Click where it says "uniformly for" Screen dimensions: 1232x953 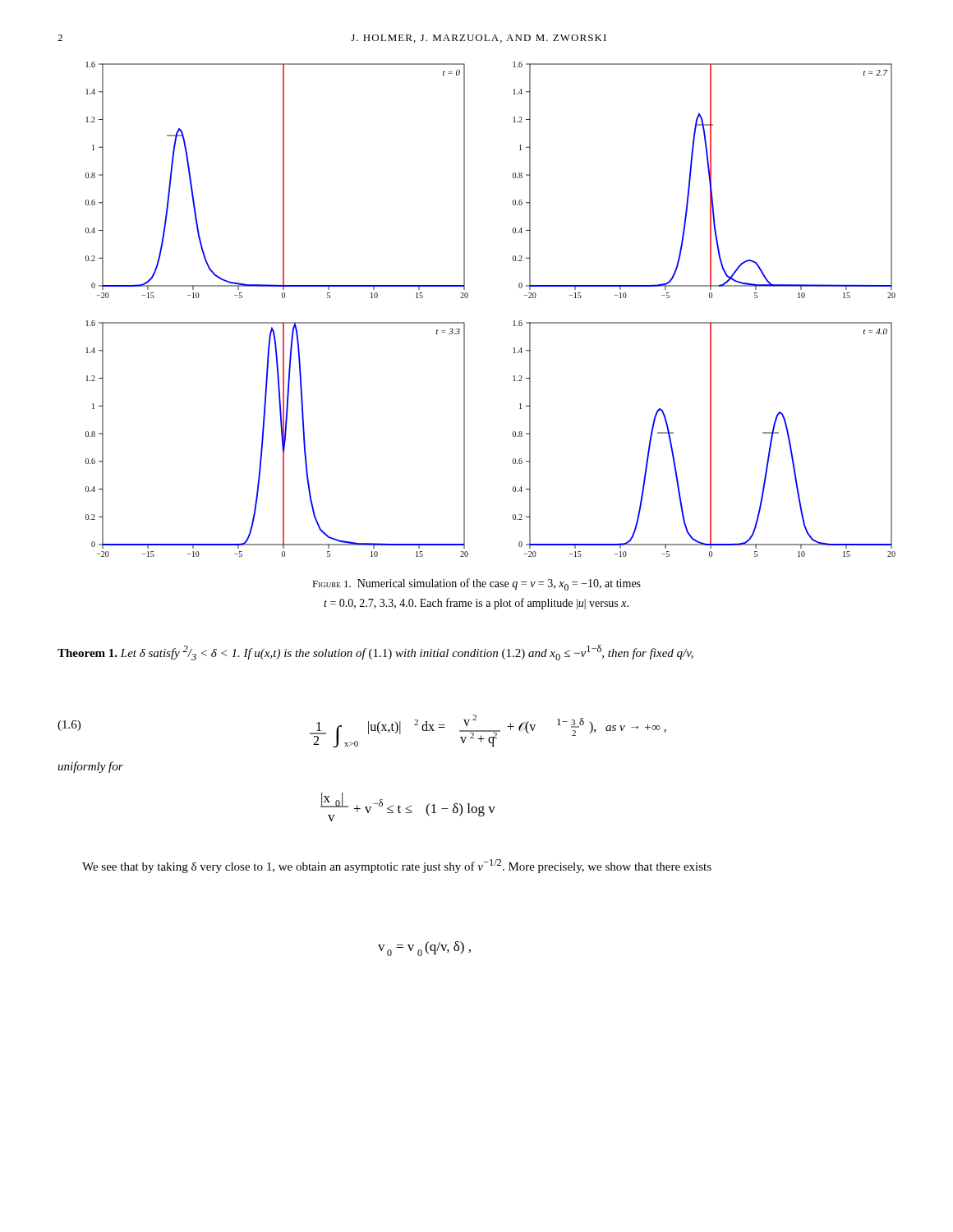90,766
